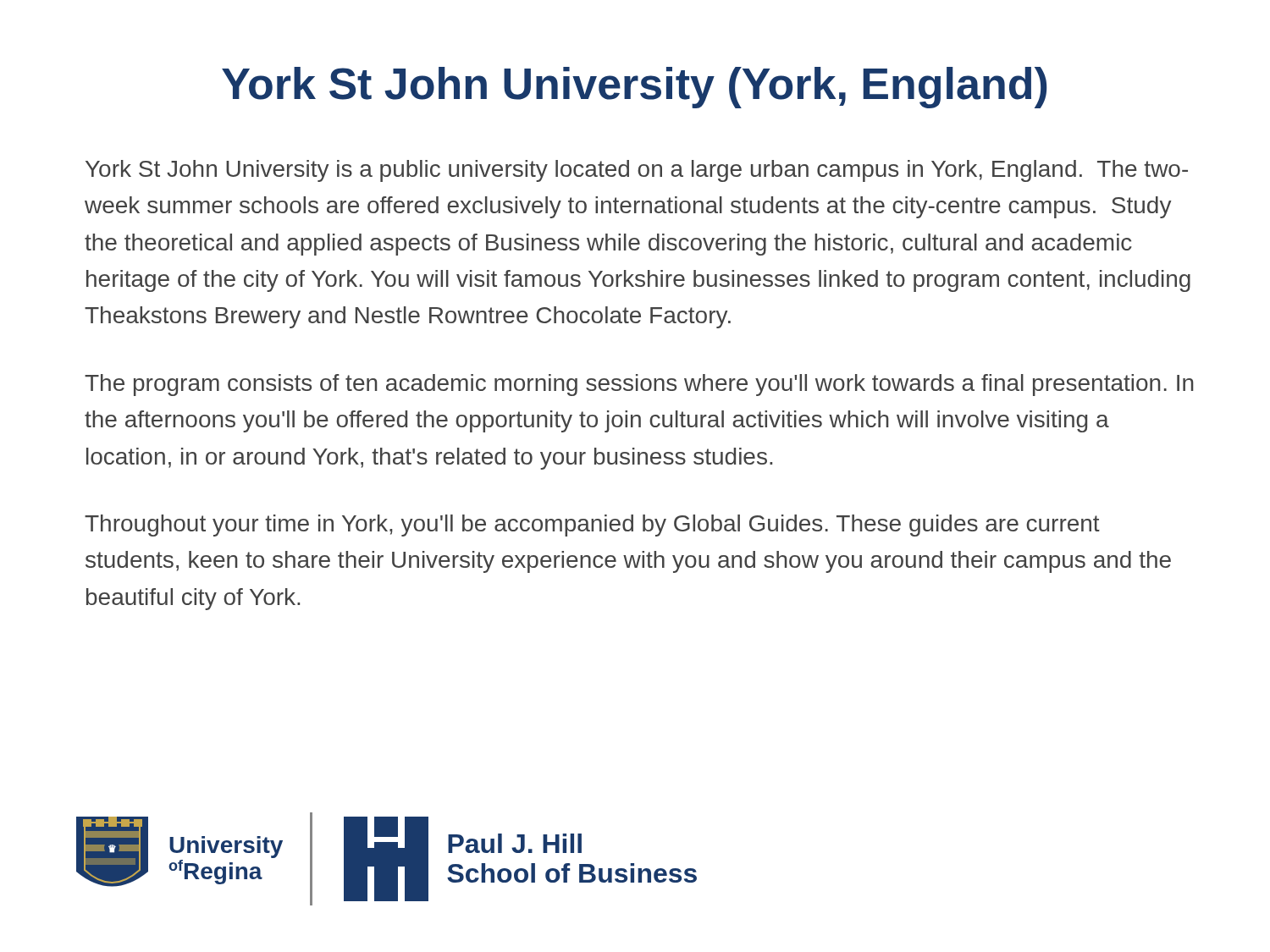Select the text block that reads "The program consists of ten academic morning sessions"
The image size is (1270, 952).
pyautogui.click(x=644, y=420)
